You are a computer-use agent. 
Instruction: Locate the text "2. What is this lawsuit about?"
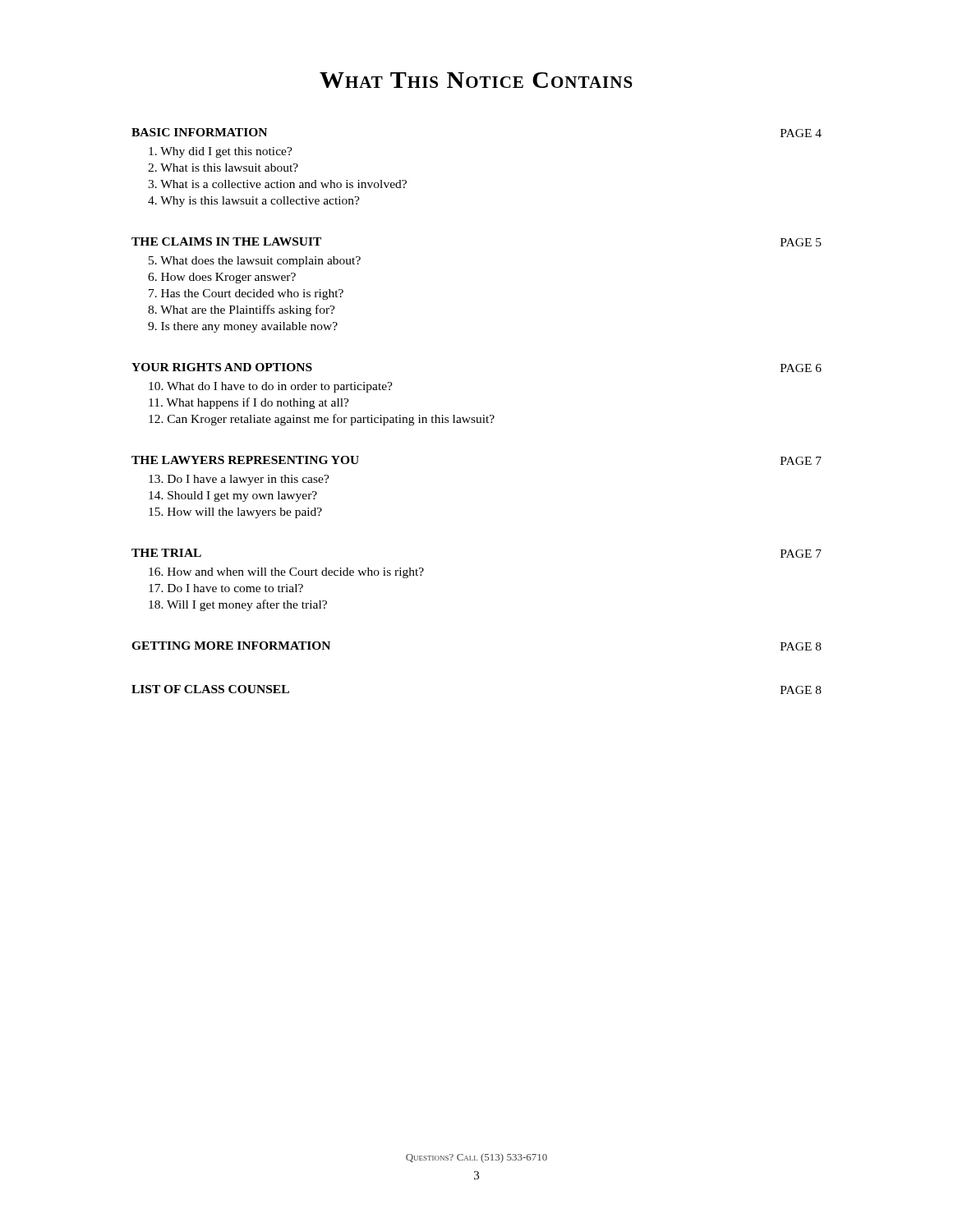click(223, 167)
